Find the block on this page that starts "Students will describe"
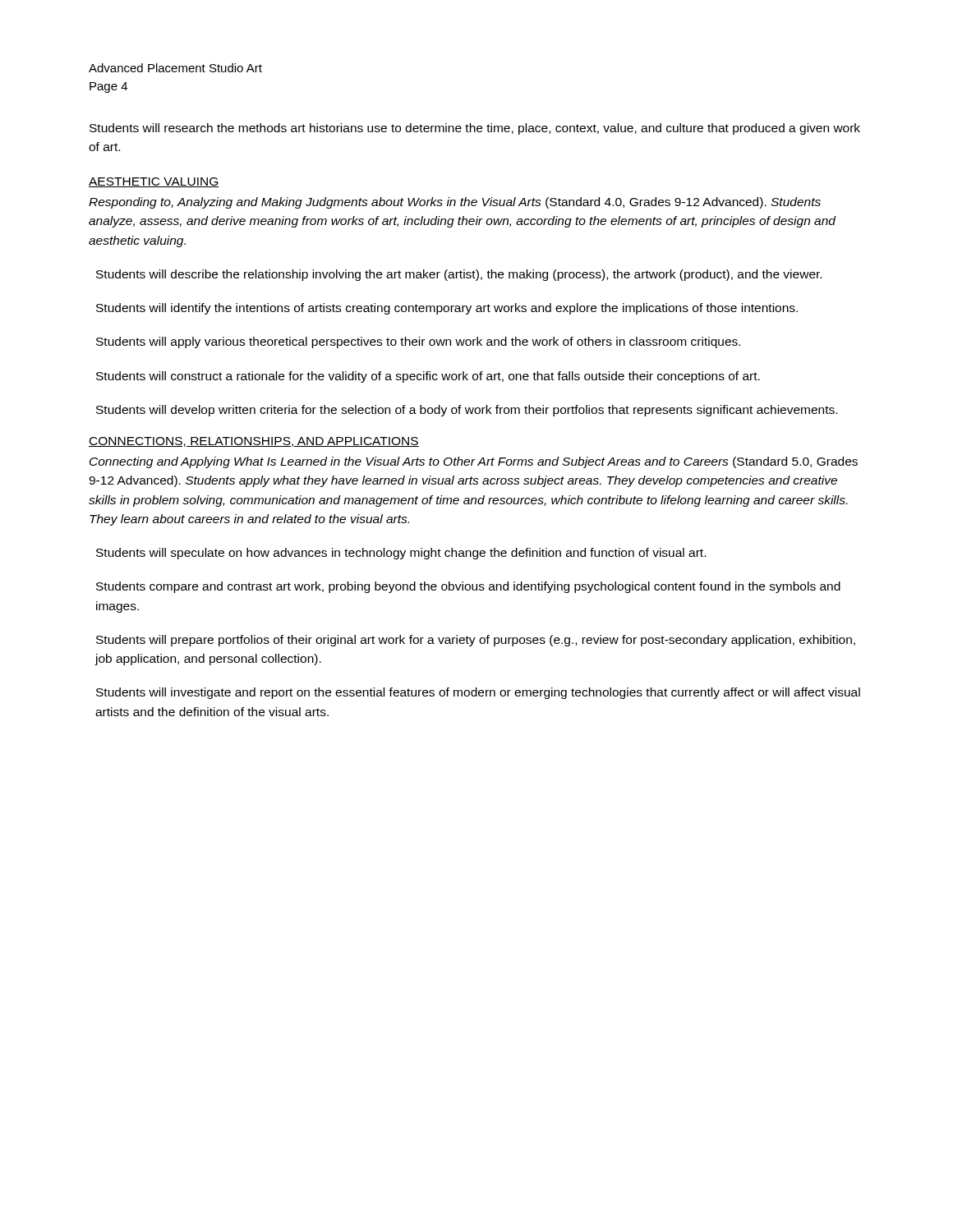 (x=459, y=274)
